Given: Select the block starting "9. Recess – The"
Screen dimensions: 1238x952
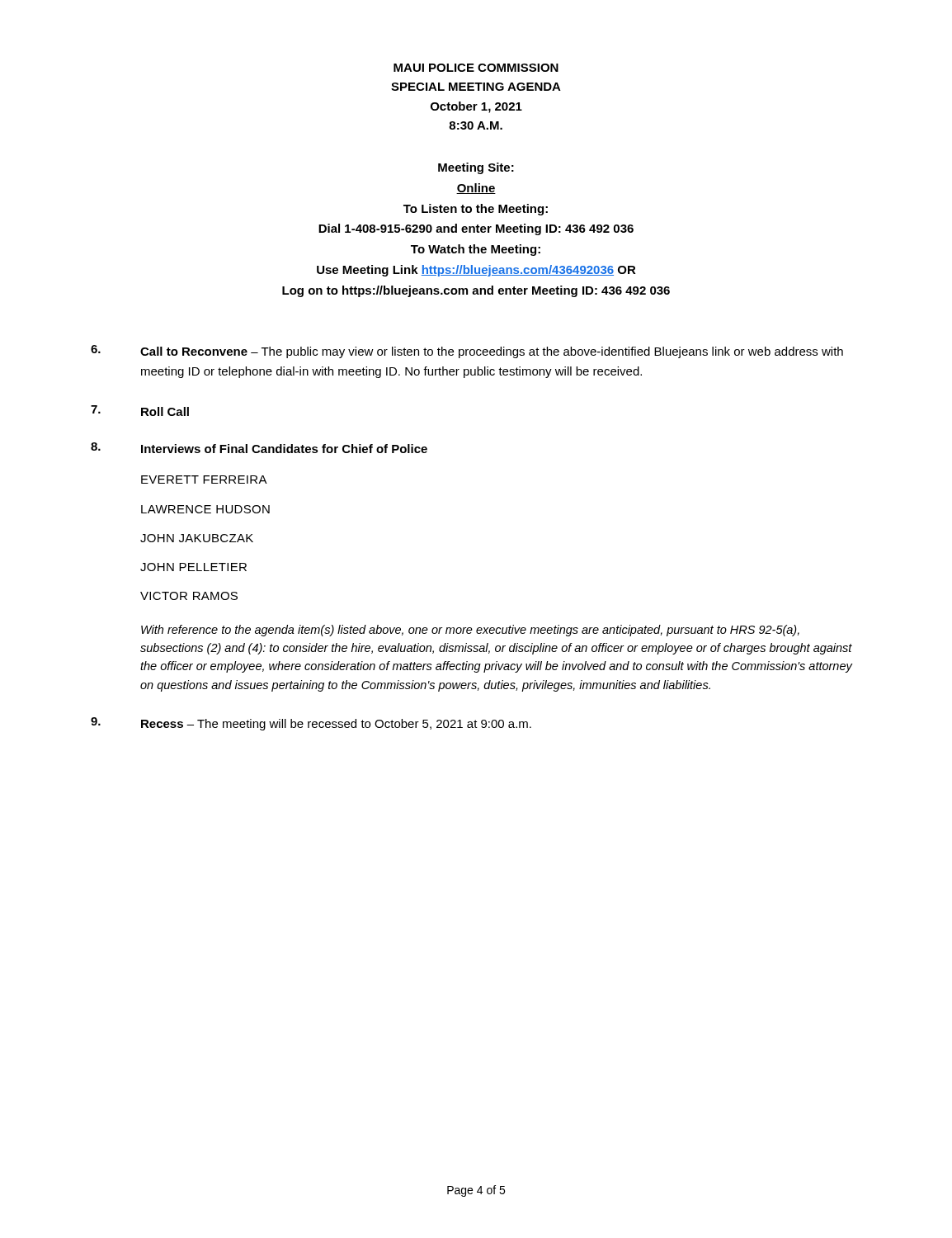Looking at the screenshot, I should coord(476,724).
